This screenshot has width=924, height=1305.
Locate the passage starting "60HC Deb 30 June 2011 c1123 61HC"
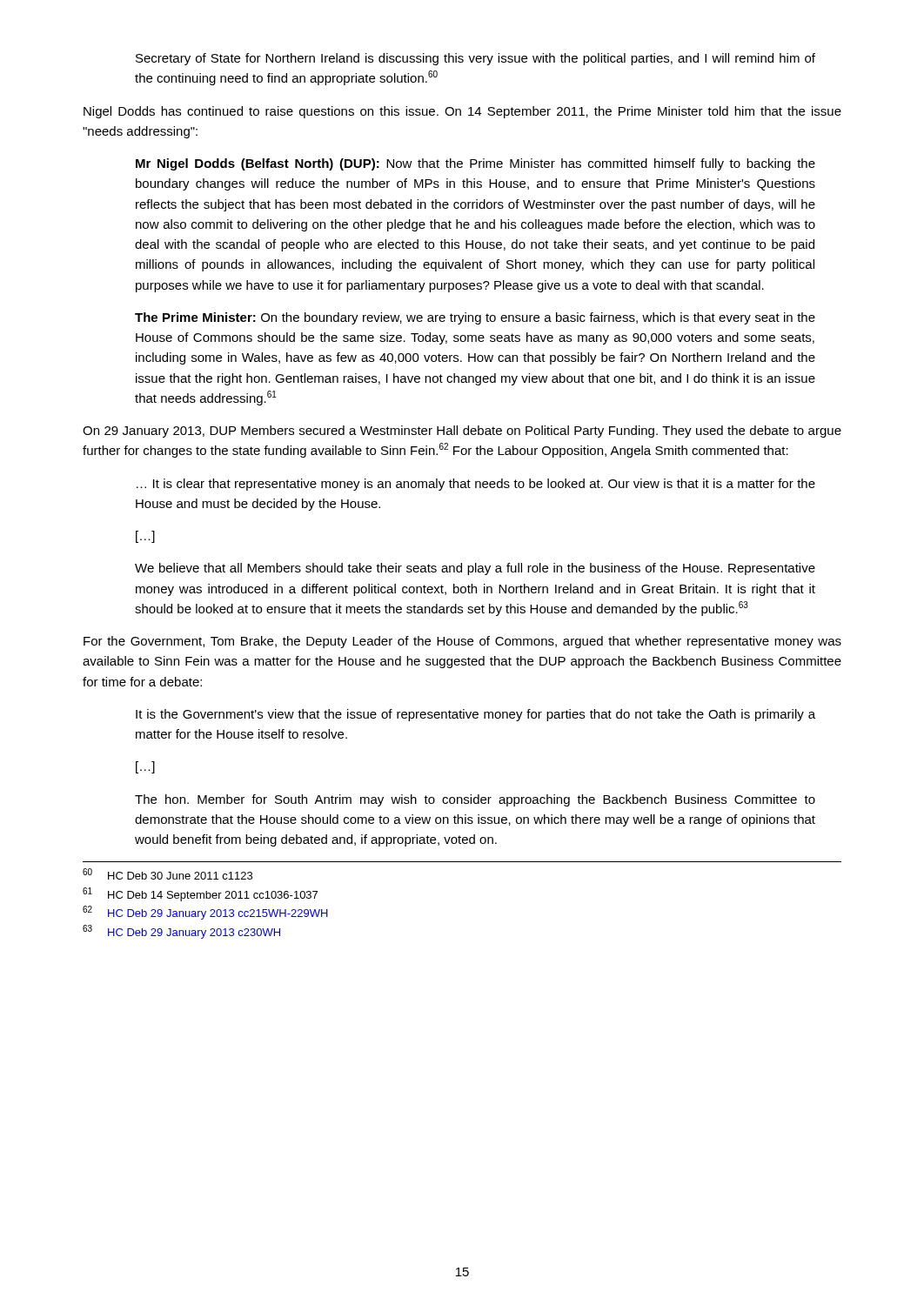point(167,874)
